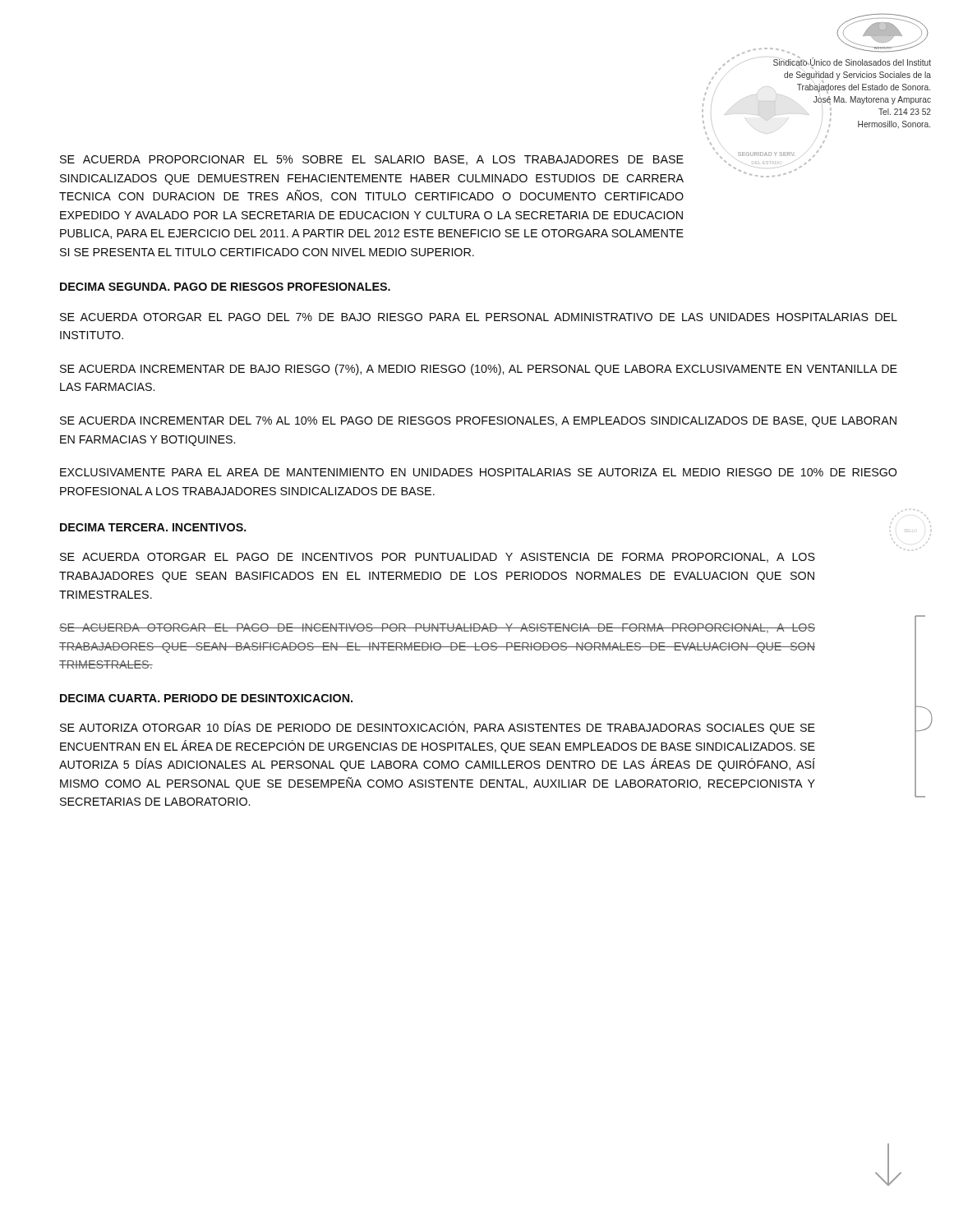Point to the block starting "DECIMA SEGUNDA. PAGO DE"
954x1232 pixels.
pos(225,287)
